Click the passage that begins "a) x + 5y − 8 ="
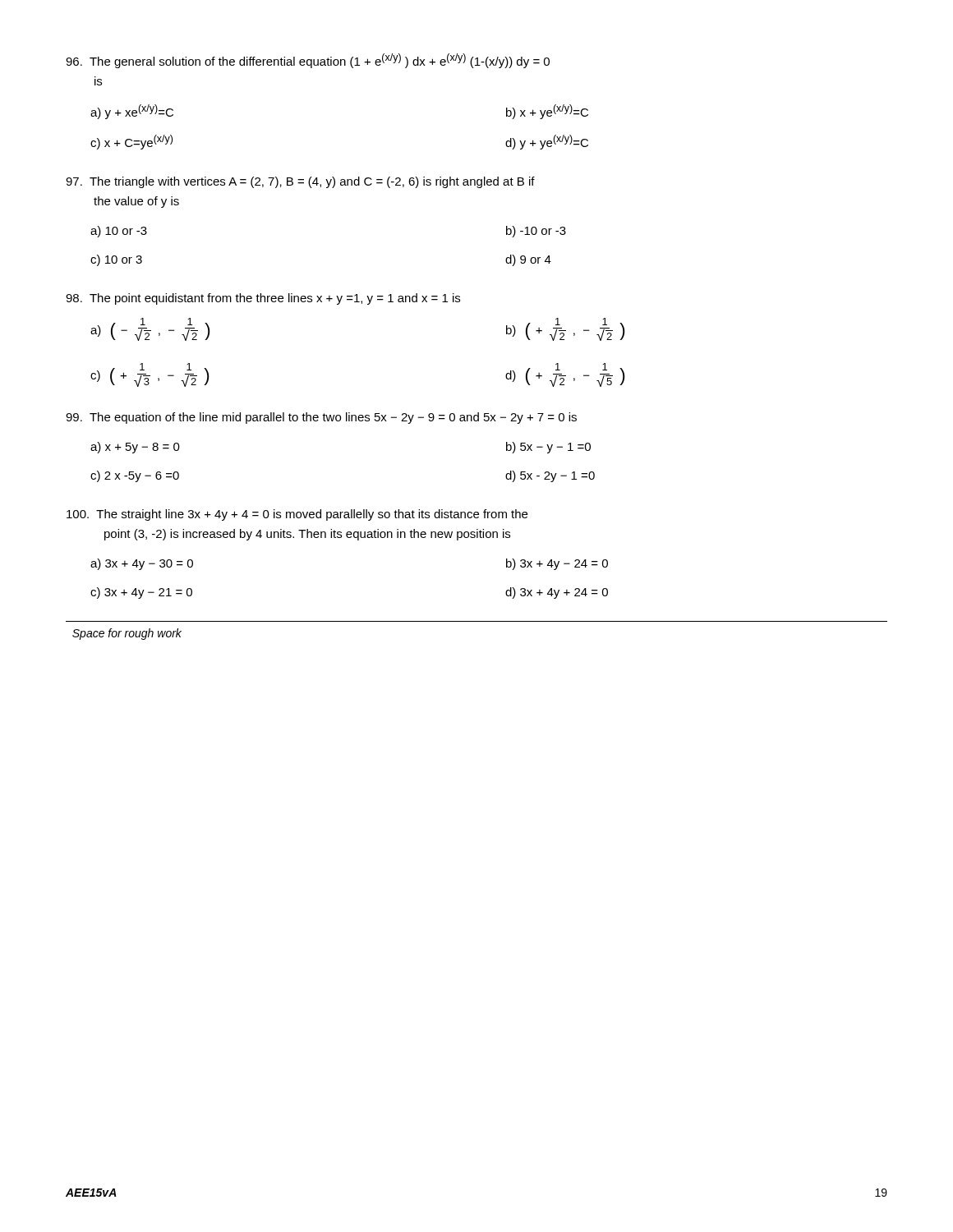 tap(131, 447)
